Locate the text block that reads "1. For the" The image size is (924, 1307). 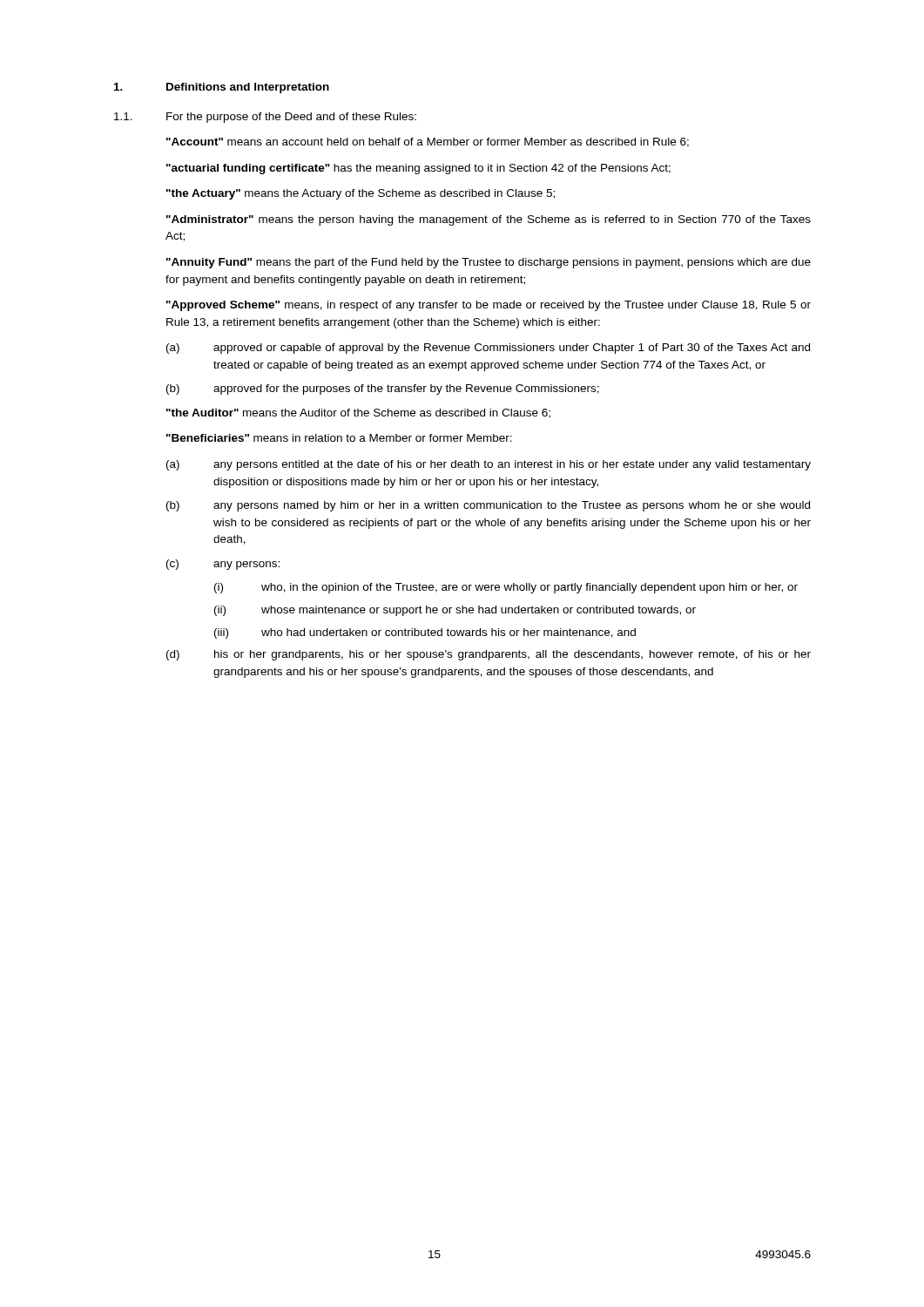coord(265,118)
